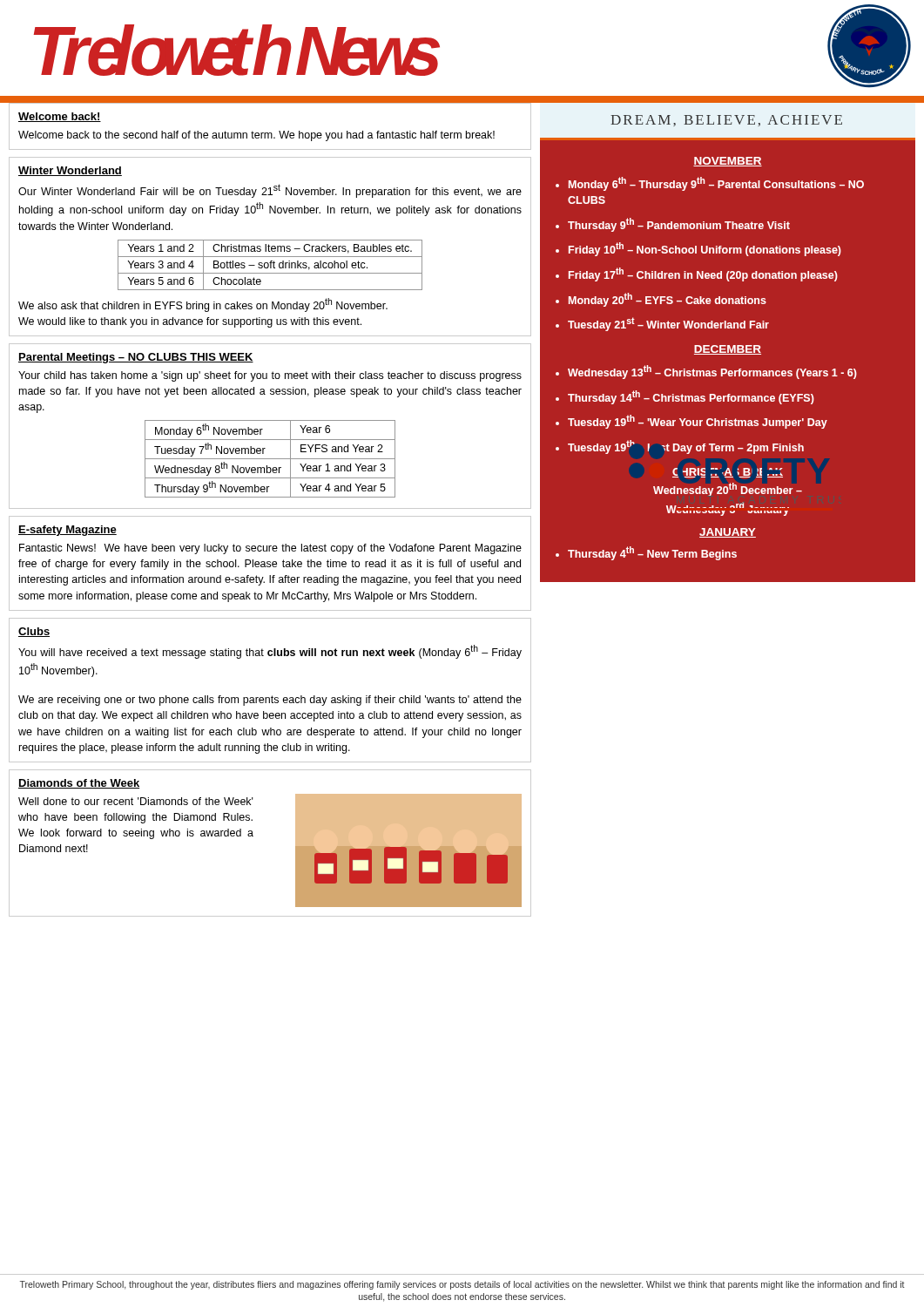Locate the text block starting "We would like to thank you"
The image size is (924, 1307).
(x=190, y=322)
